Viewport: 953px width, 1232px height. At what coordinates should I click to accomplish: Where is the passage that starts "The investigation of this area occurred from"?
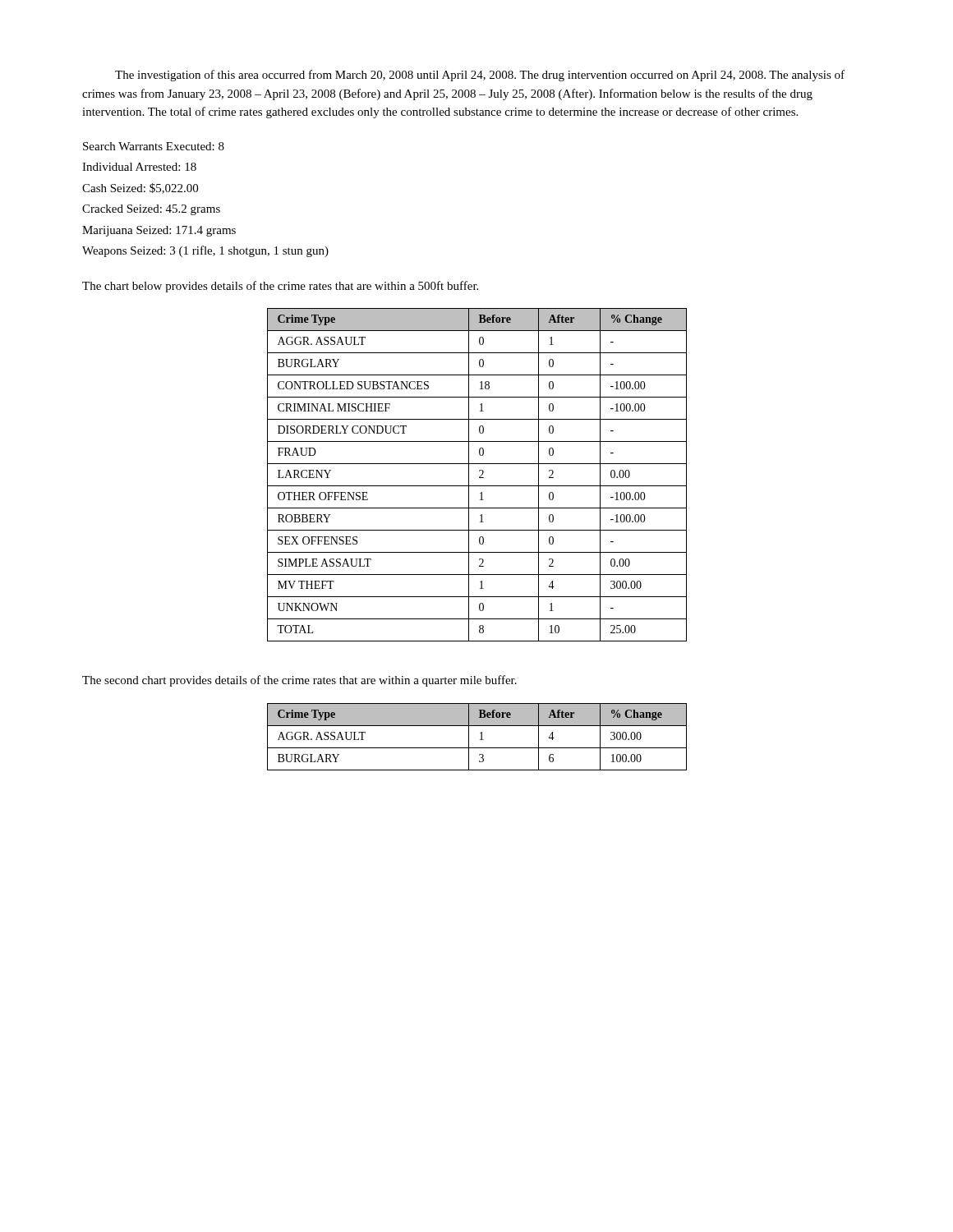click(463, 93)
